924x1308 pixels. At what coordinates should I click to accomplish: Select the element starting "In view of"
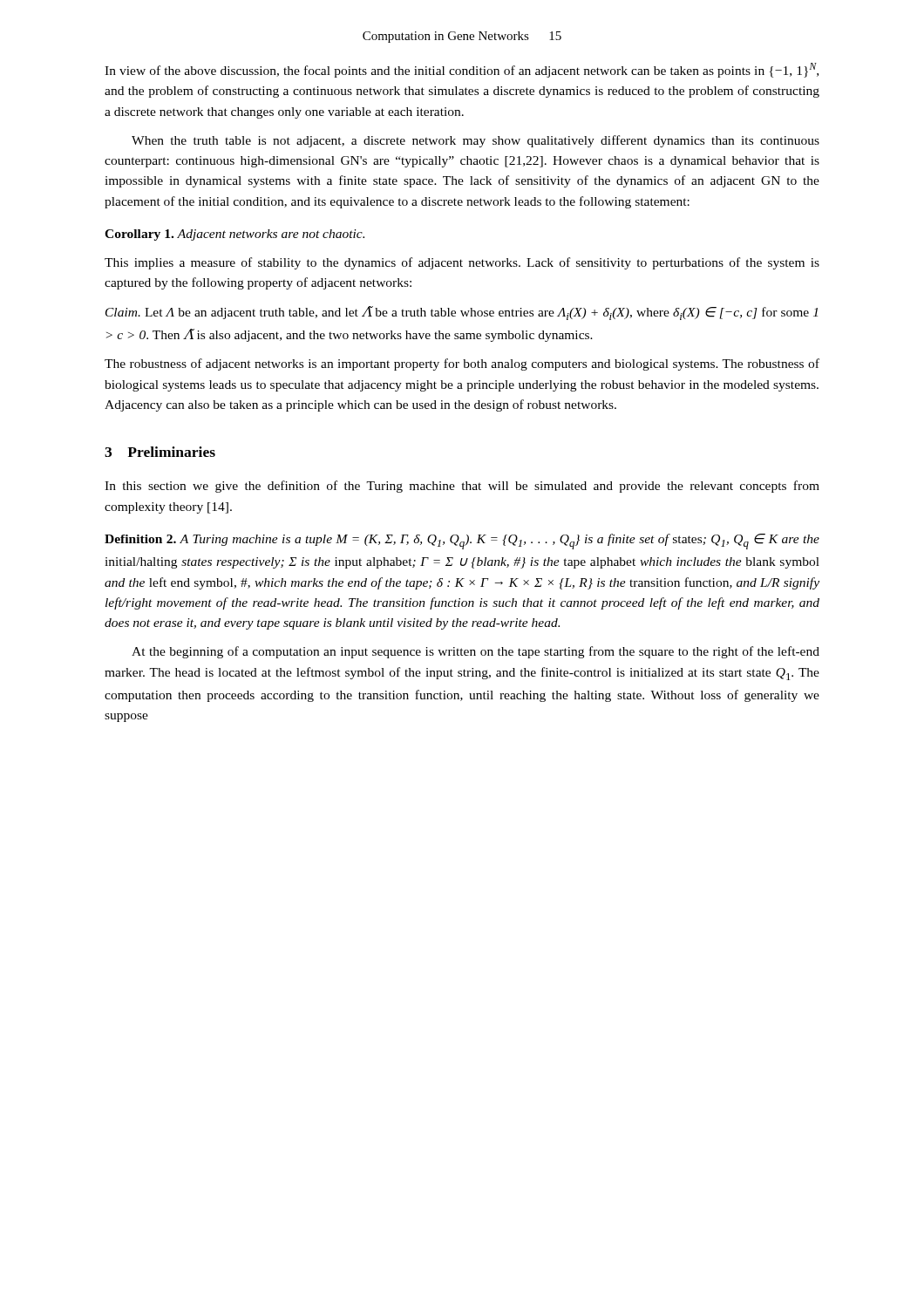pos(462,90)
